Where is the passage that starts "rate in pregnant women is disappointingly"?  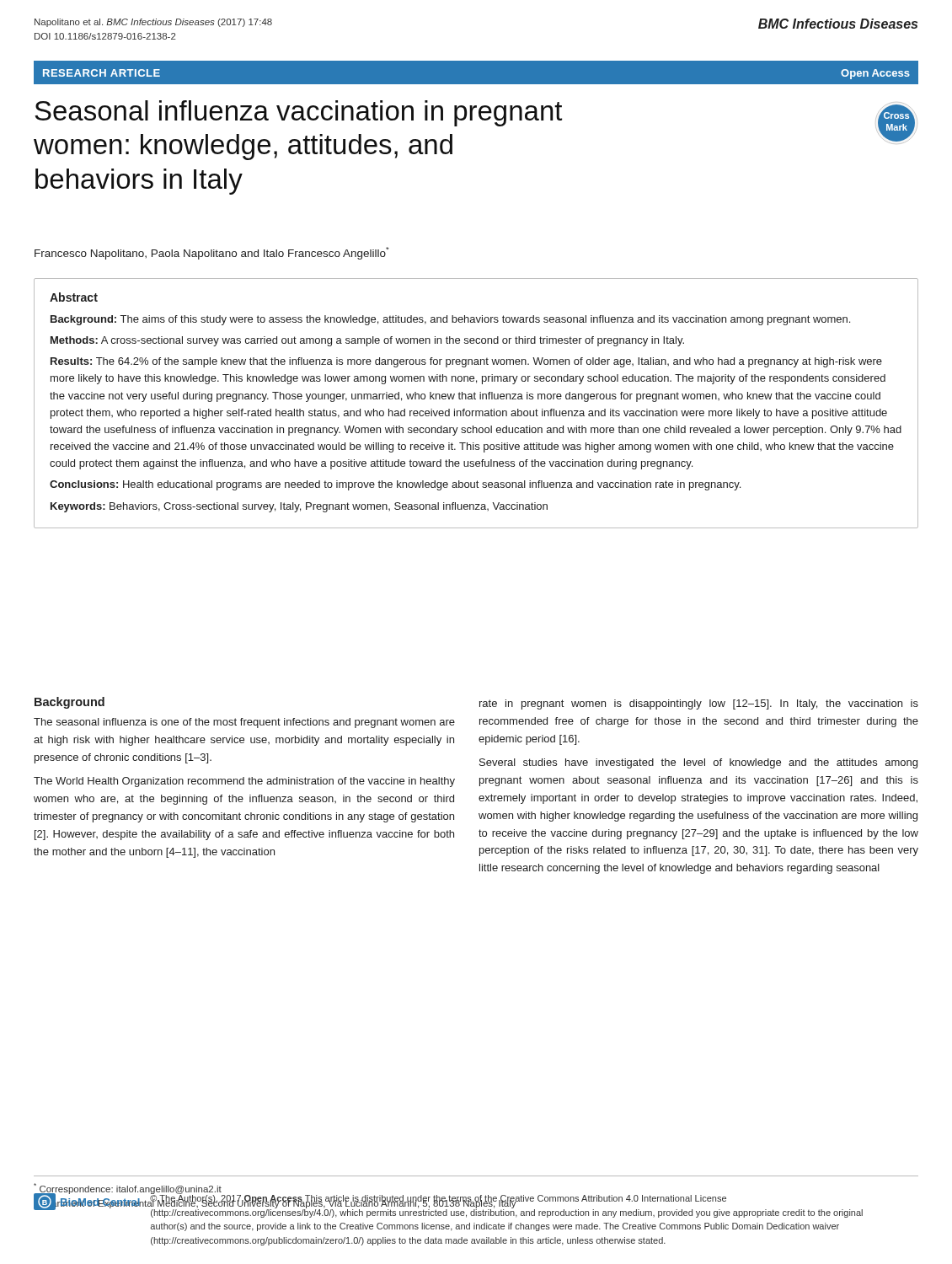tap(698, 786)
